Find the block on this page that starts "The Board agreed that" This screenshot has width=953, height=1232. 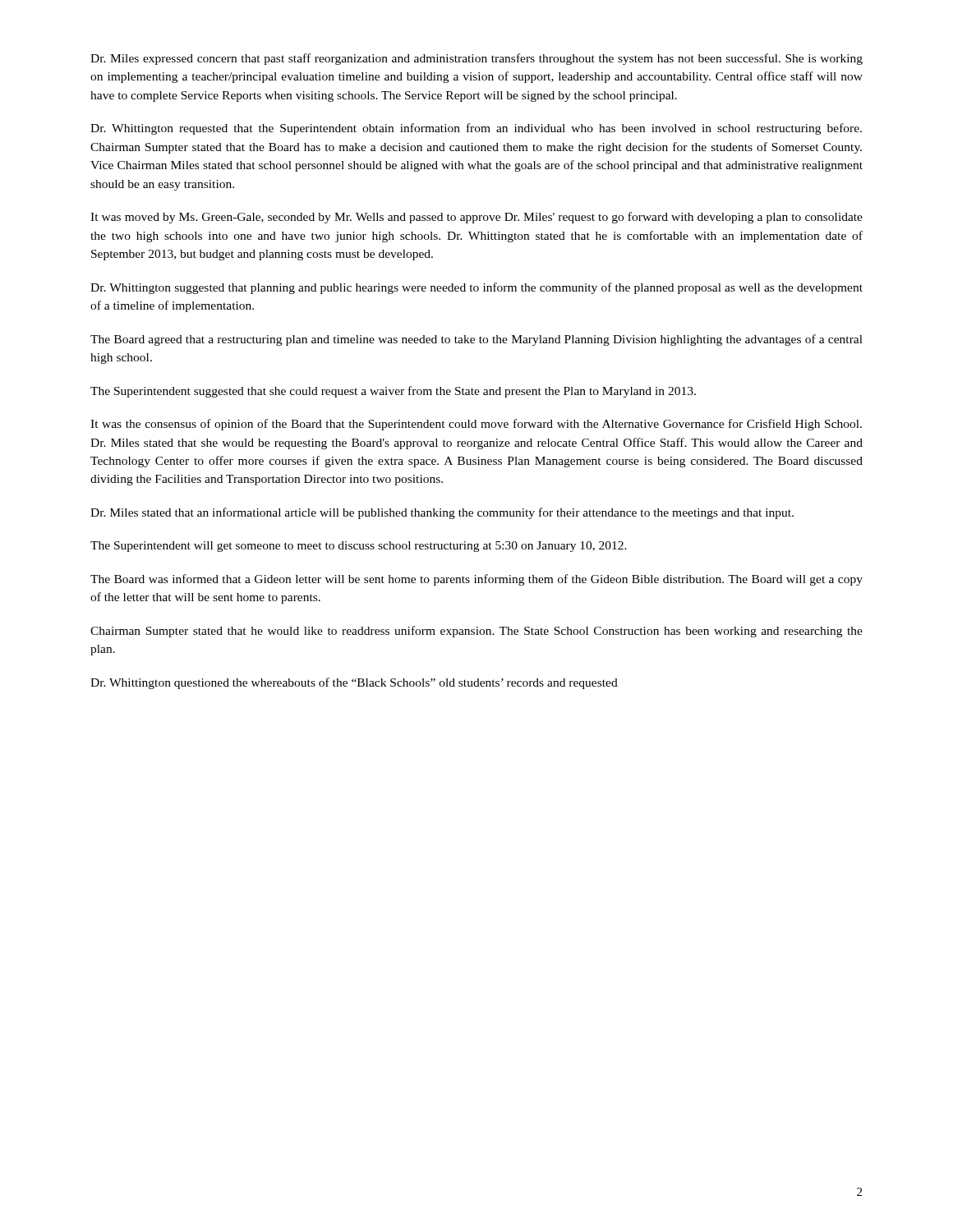click(x=476, y=348)
